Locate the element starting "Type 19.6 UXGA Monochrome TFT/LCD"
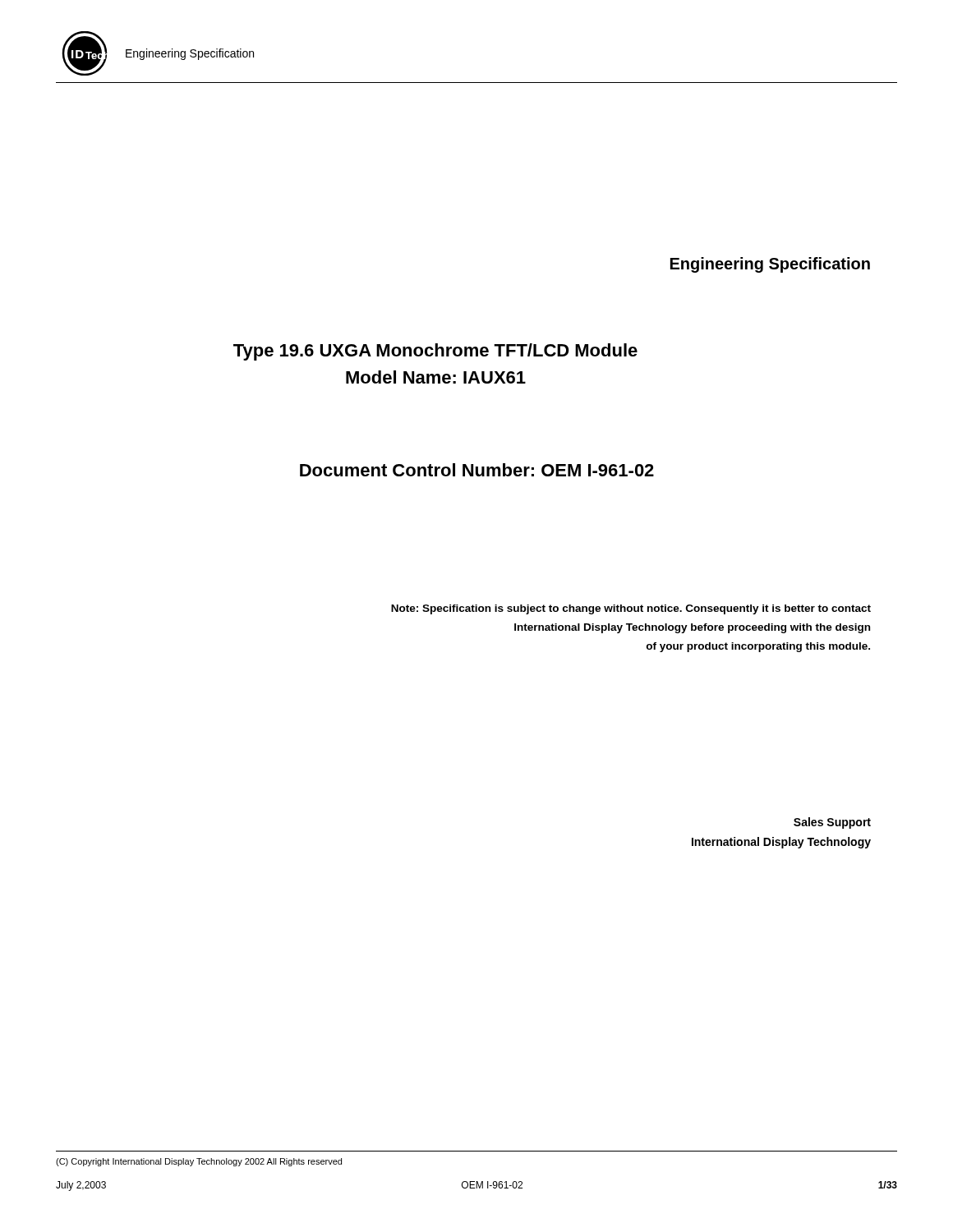953x1232 pixels. [435, 364]
